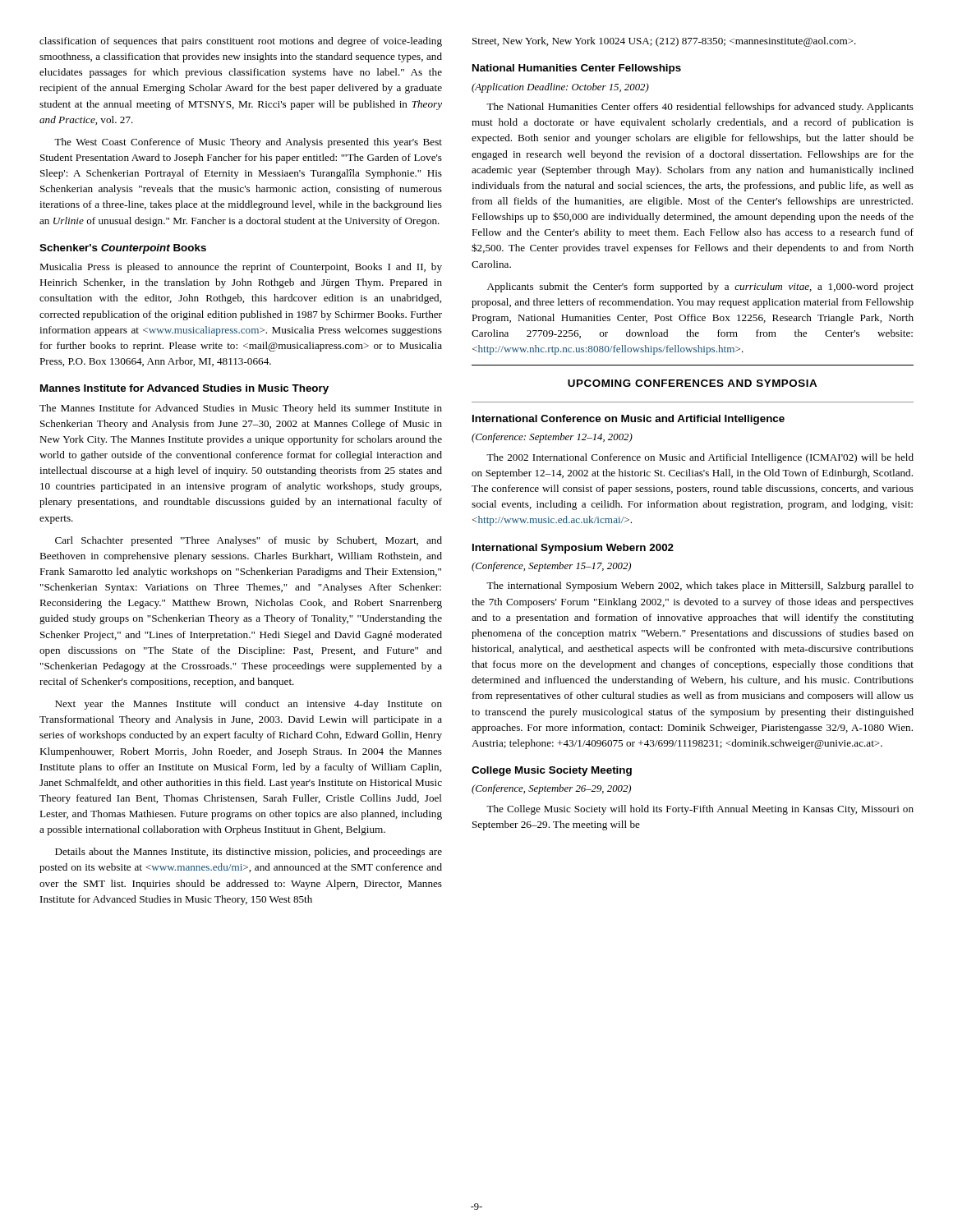953x1232 pixels.
Task: Point to "(Application Deadline: October 15, 2002)"
Action: pyautogui.click(x=560, y=88)
